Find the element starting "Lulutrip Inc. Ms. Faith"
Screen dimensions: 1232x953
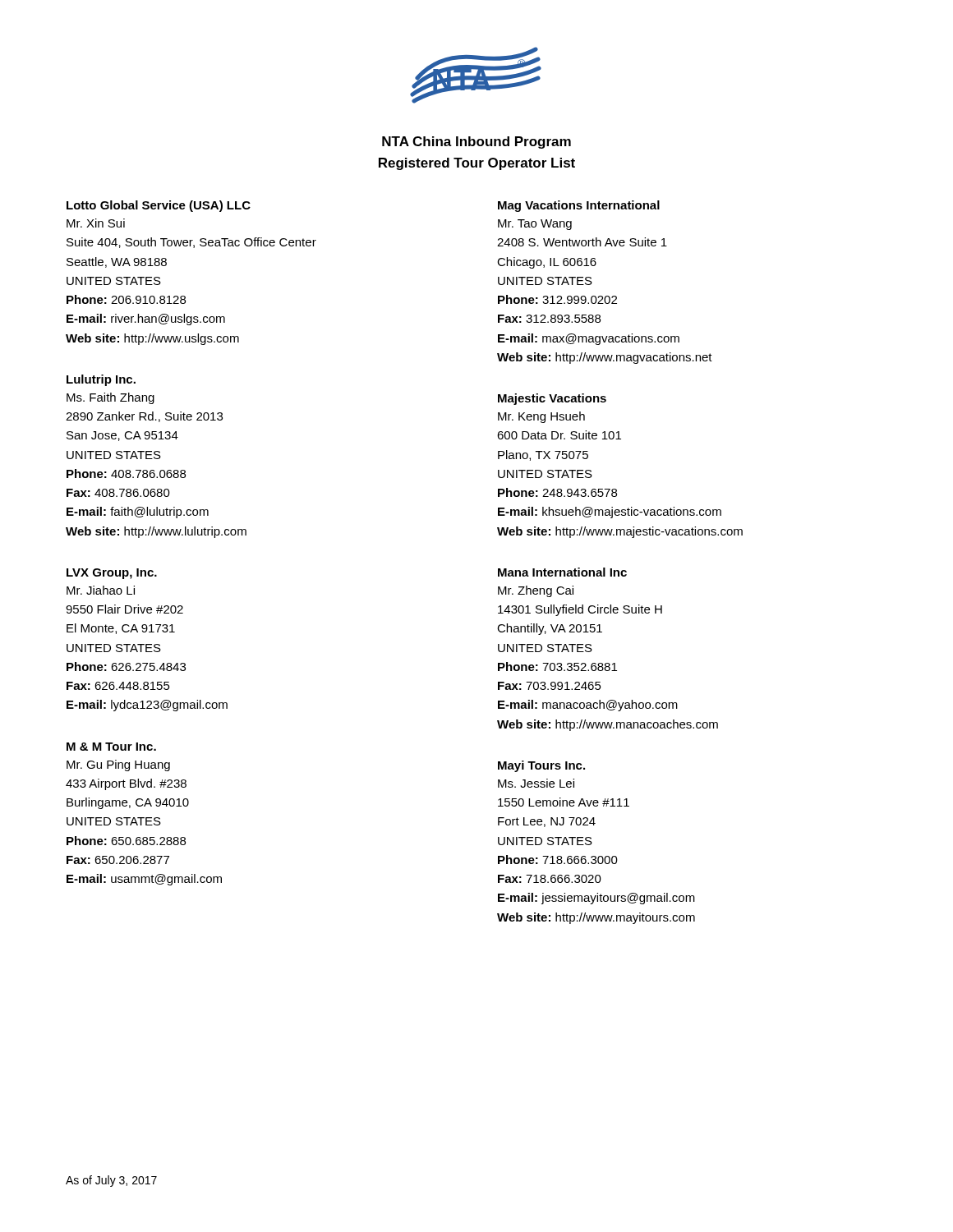pyautogui.click(x=101, y=380)
